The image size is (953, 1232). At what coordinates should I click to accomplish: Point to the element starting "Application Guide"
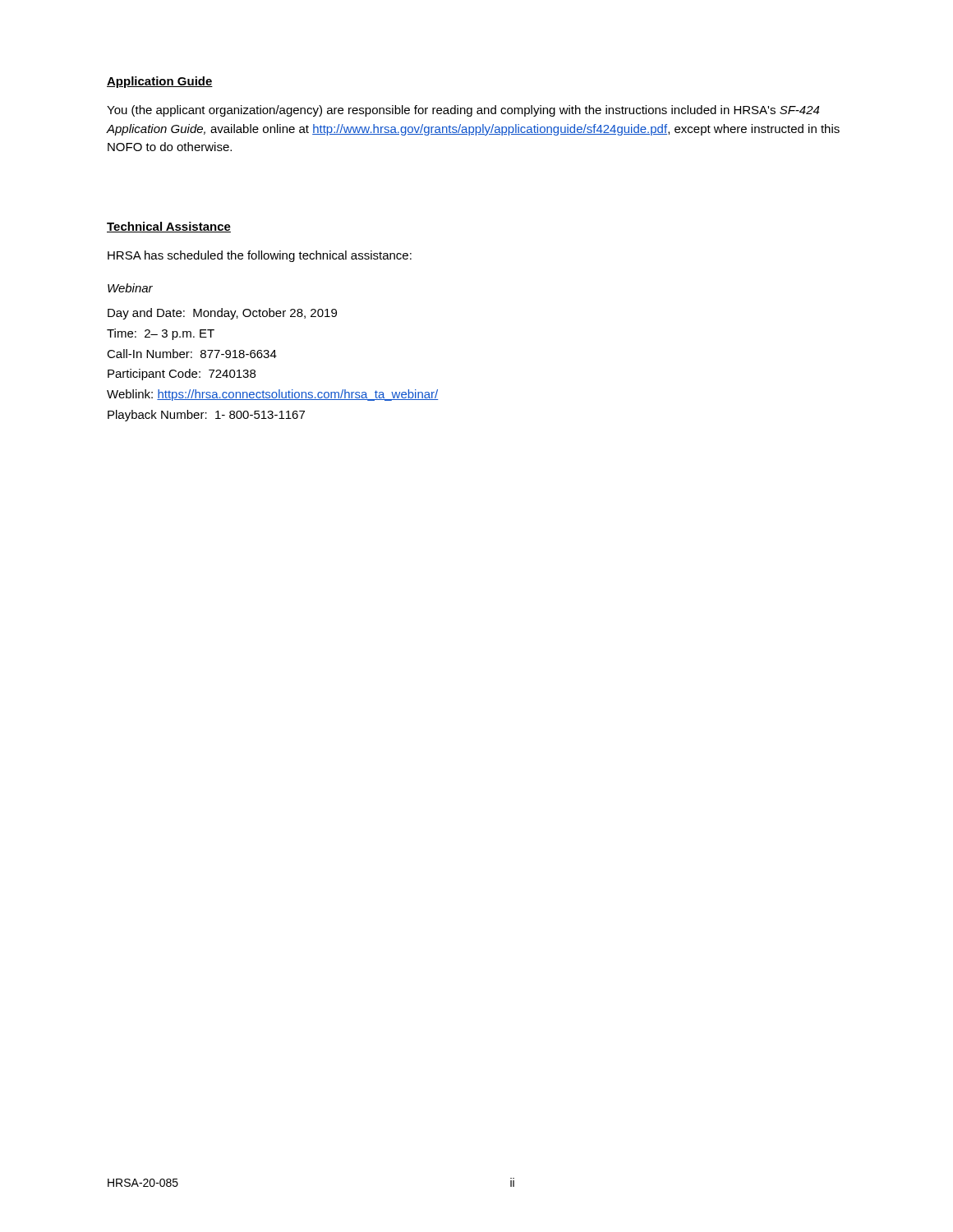160,81
